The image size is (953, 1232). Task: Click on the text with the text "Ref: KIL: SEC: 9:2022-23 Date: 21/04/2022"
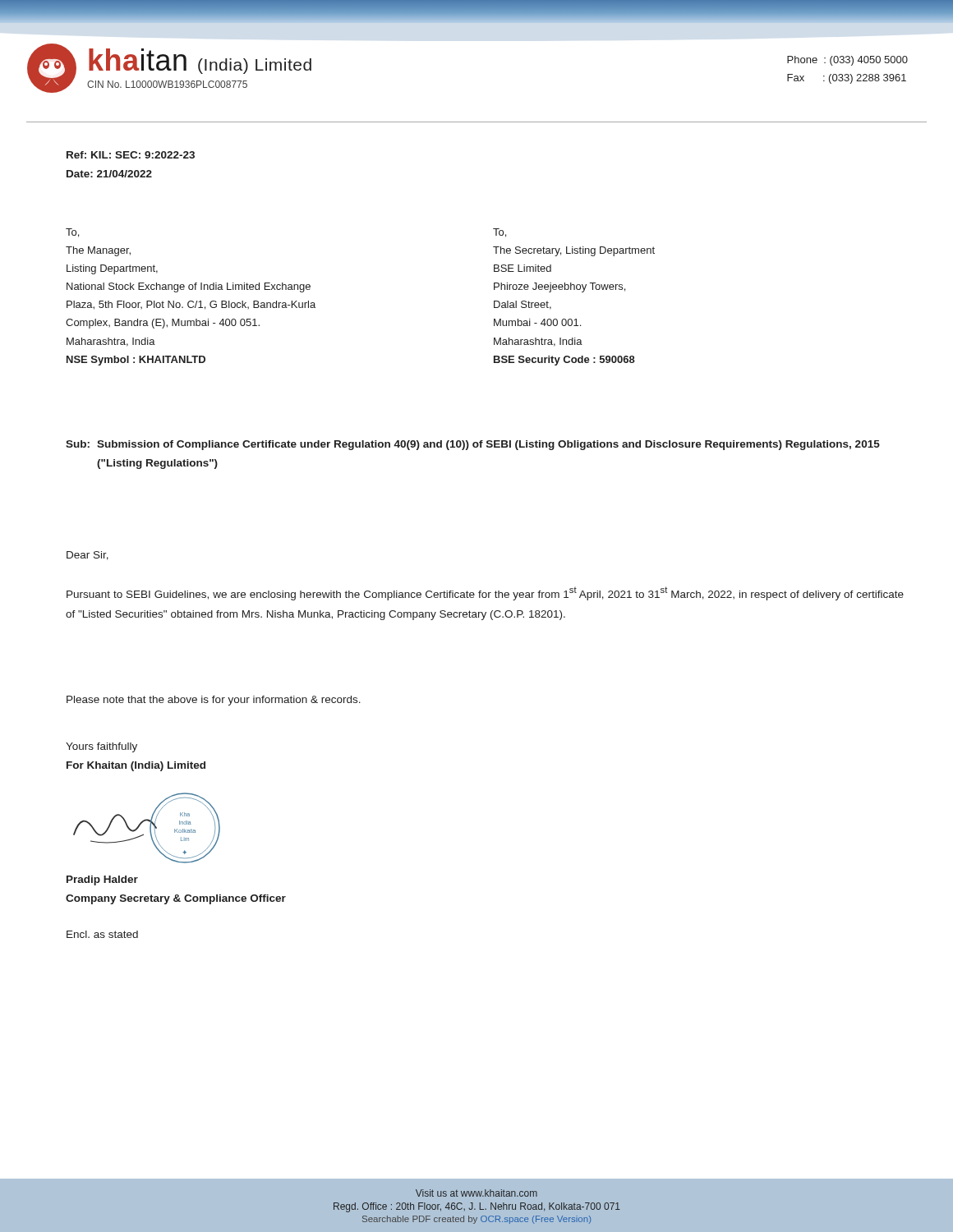(130, 164)
